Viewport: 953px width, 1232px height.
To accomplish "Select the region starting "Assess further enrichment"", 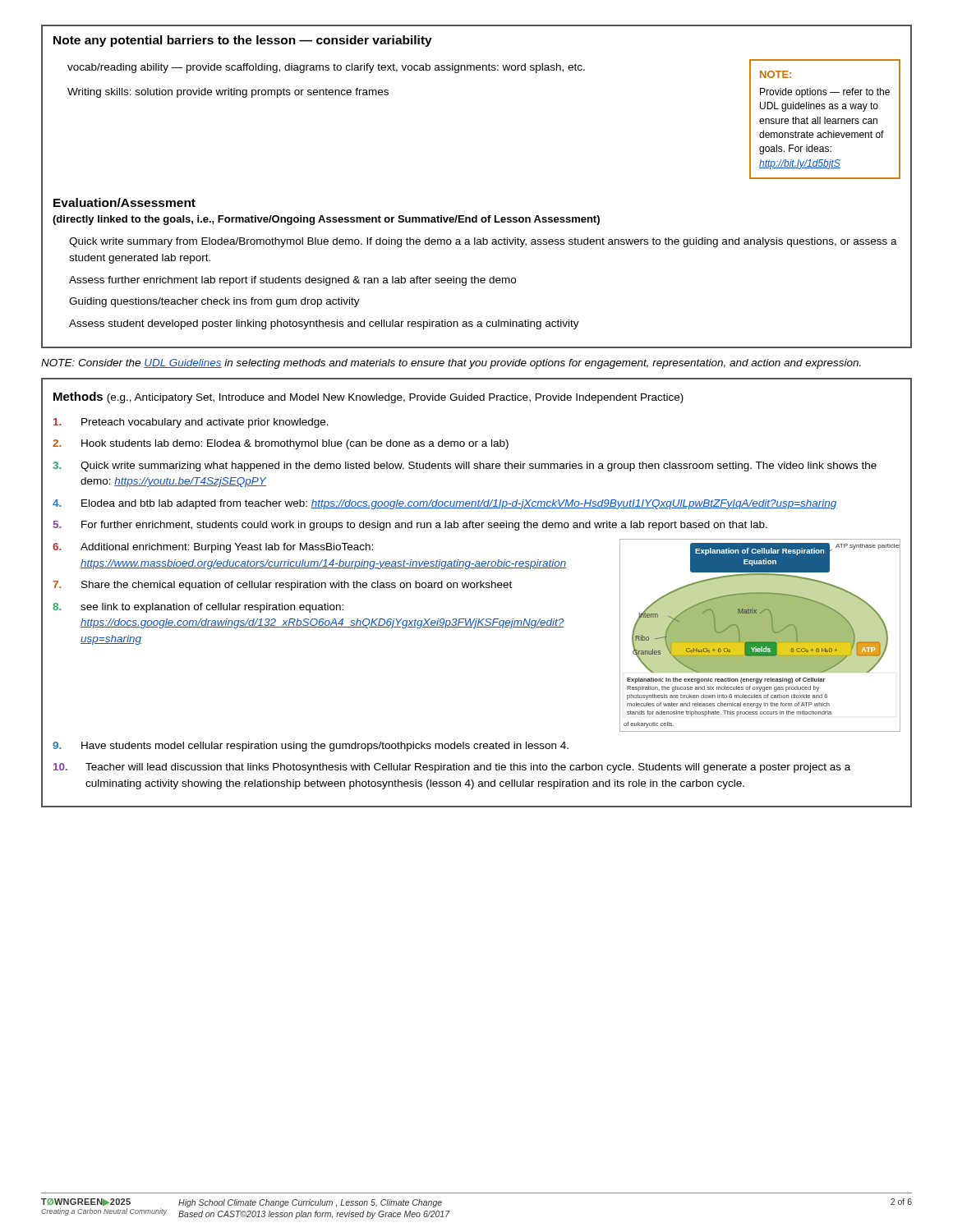I will [293, 279].
